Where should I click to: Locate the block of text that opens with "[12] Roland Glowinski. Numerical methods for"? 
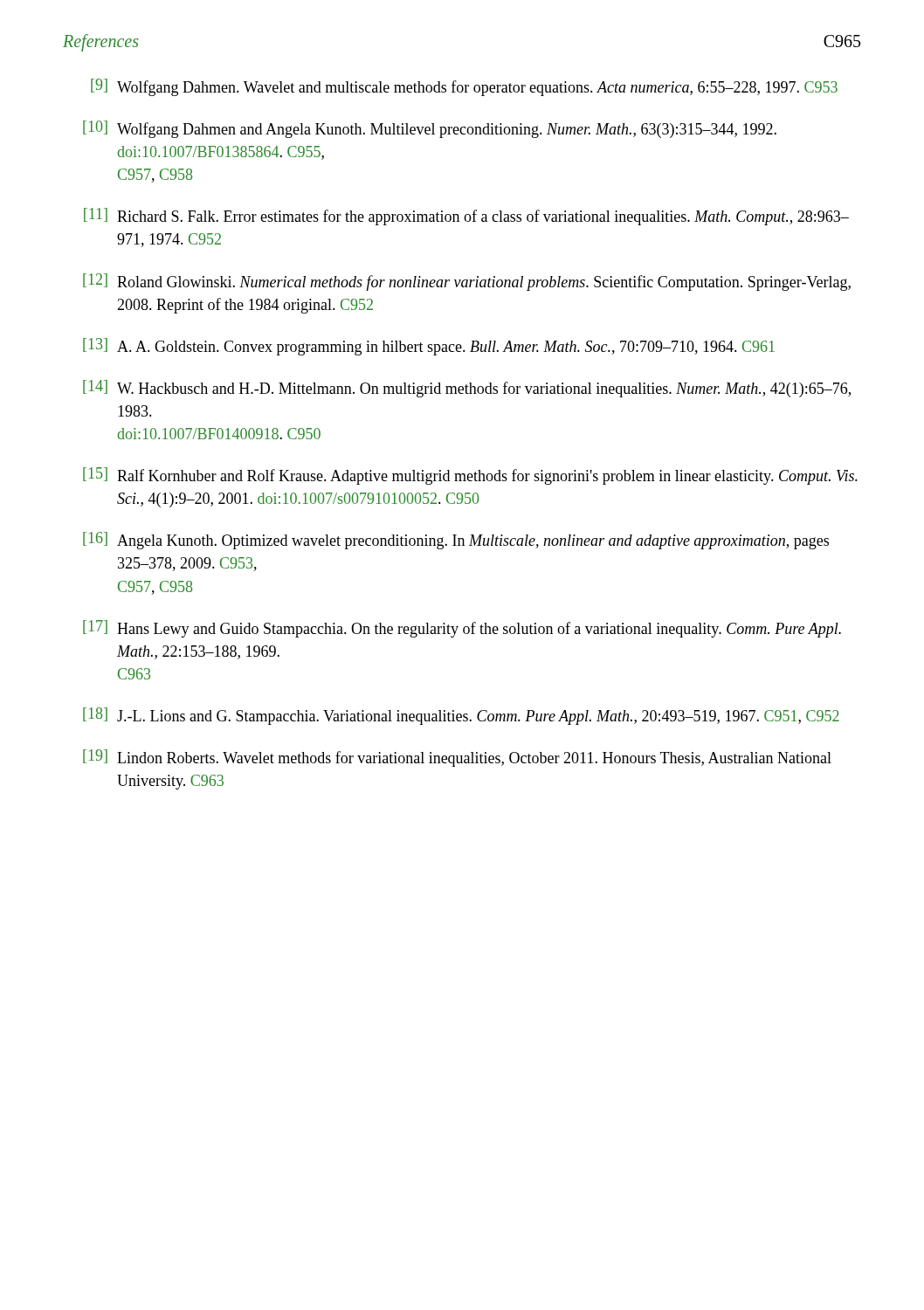click(462, 293)
